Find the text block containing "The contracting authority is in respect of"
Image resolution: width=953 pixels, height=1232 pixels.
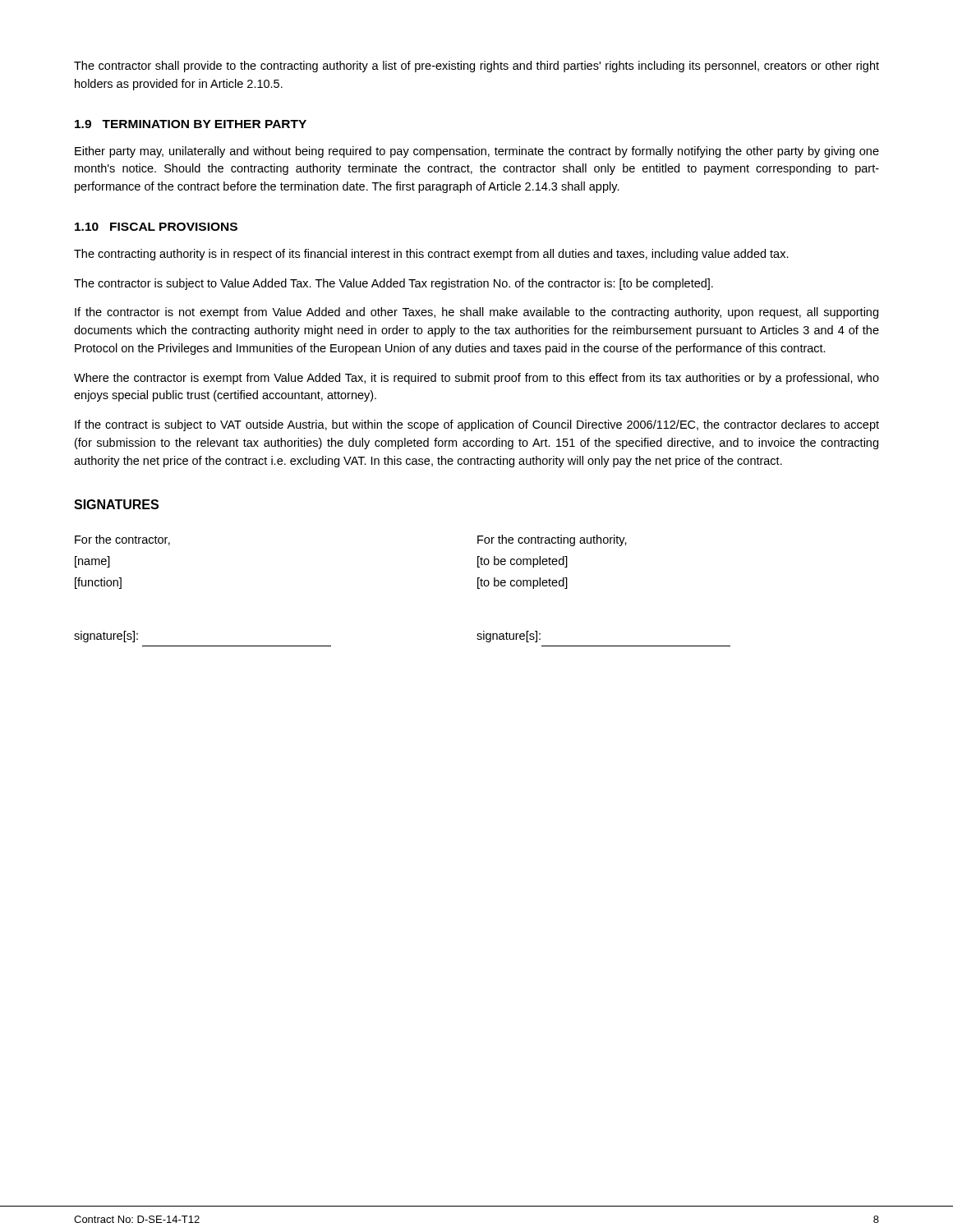432,254
